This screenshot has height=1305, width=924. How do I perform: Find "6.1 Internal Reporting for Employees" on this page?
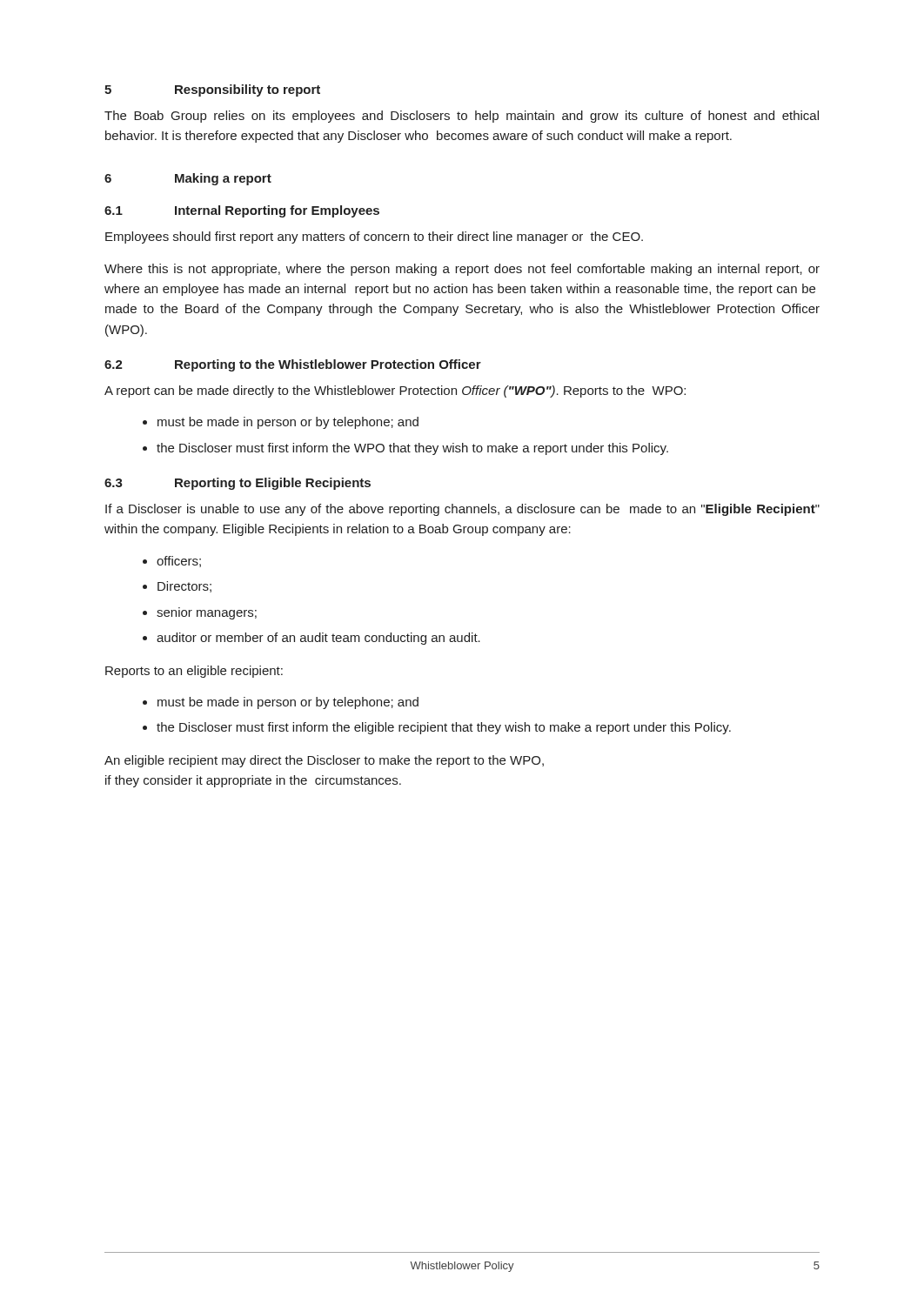[x=242, y=210]
